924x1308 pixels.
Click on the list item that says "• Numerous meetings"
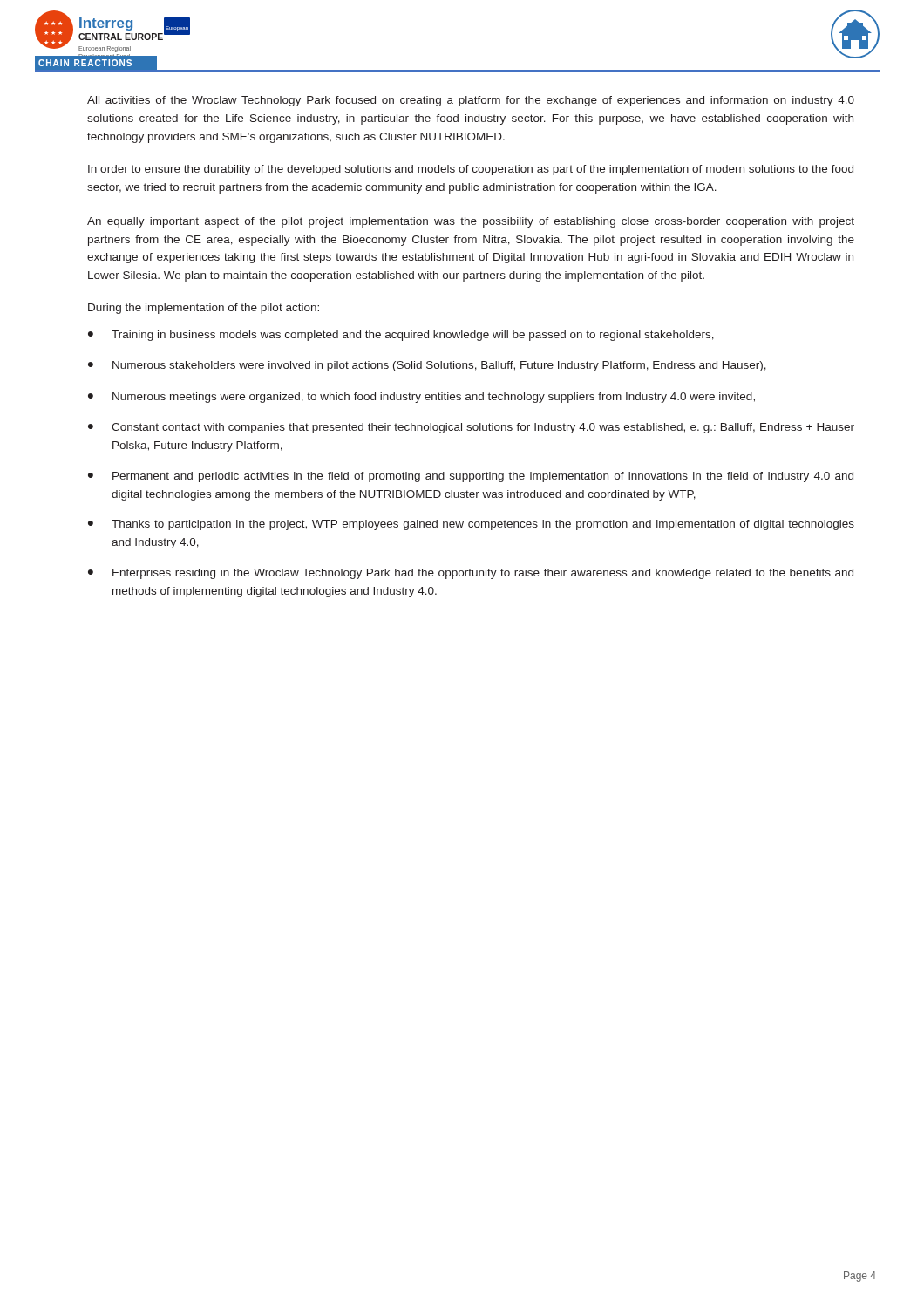tap(471, 397)
